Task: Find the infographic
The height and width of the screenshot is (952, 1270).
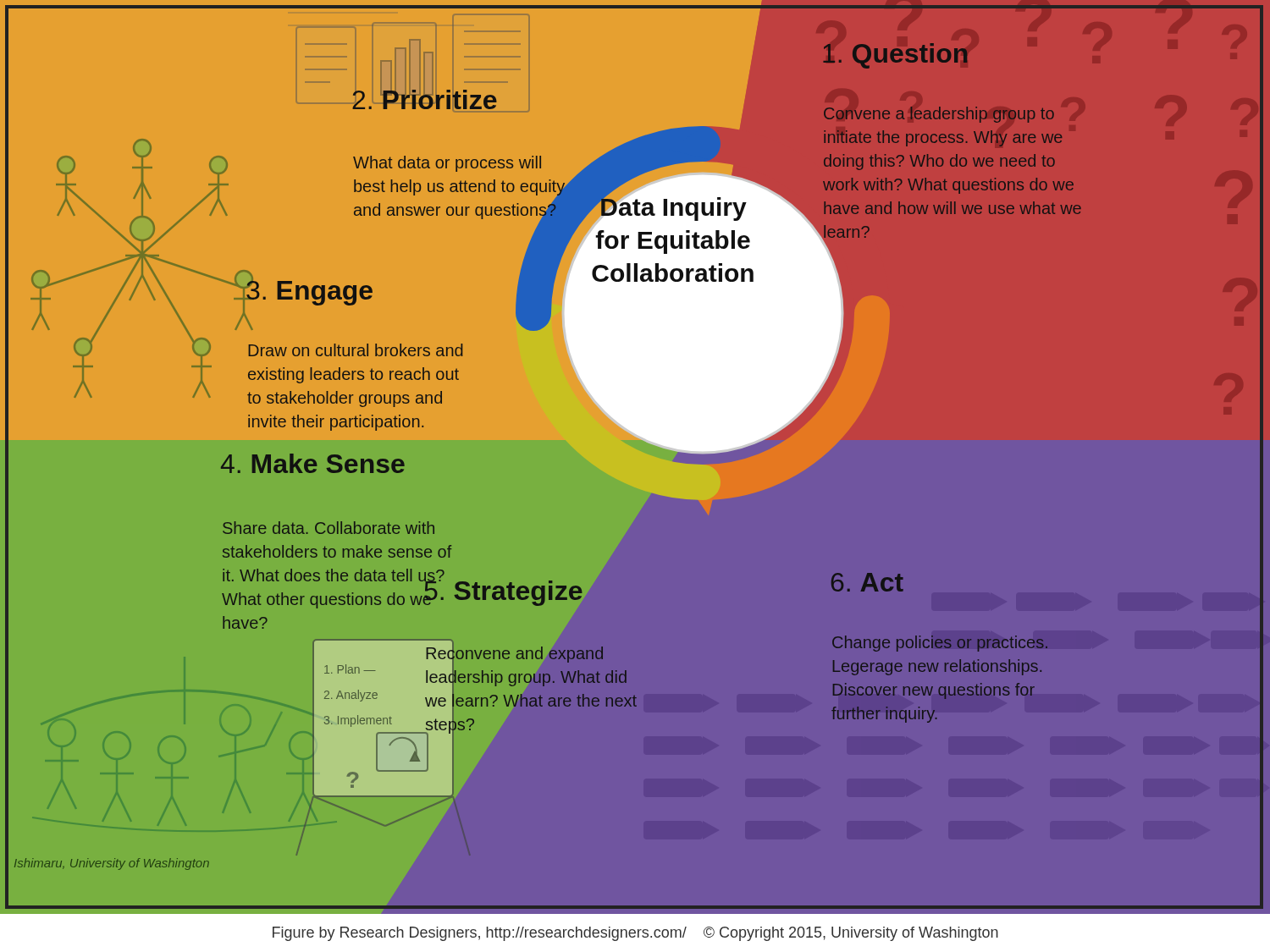Action: click(x=703, y=313)
